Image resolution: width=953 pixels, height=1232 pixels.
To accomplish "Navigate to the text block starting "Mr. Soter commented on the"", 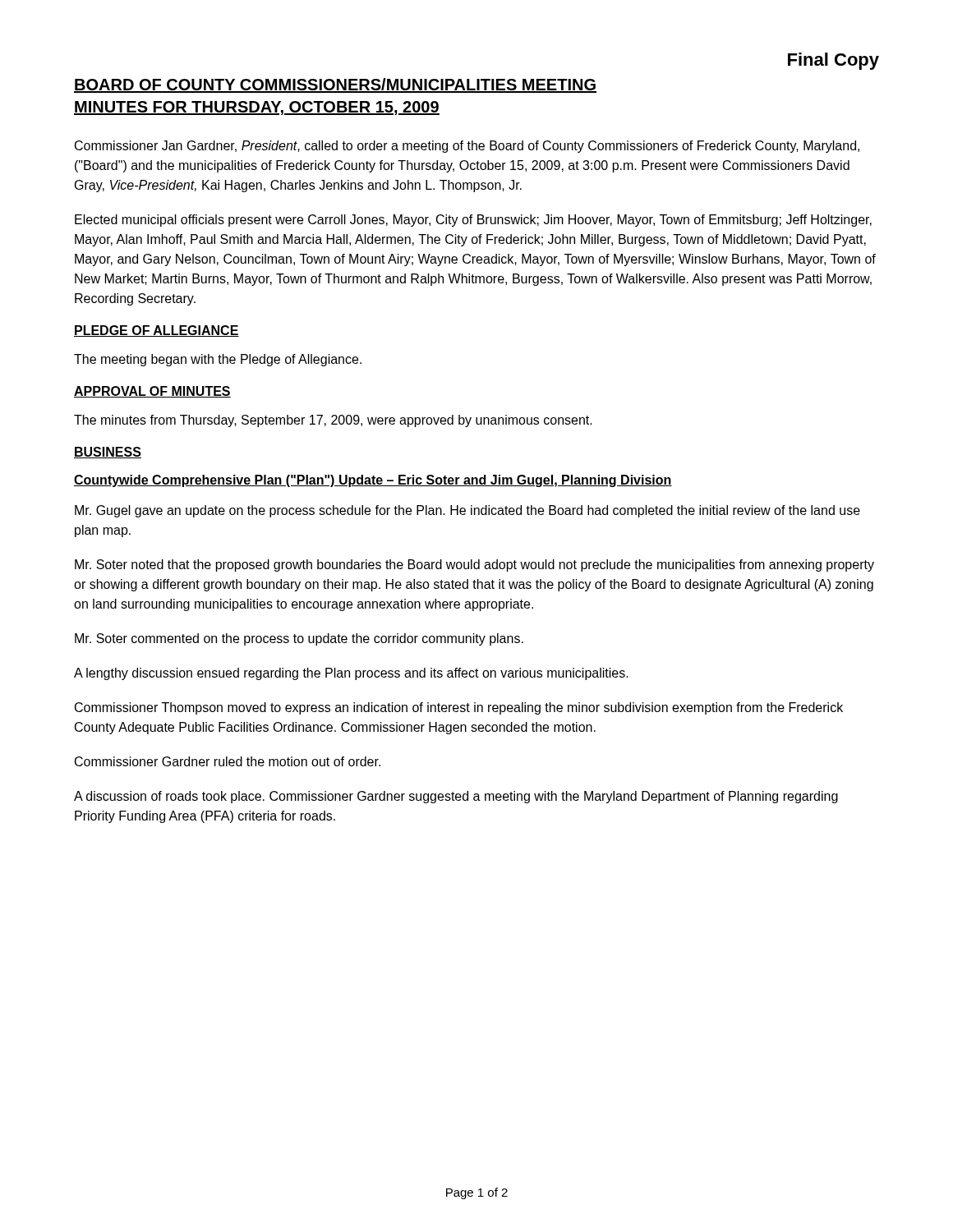I will (299, 639).
